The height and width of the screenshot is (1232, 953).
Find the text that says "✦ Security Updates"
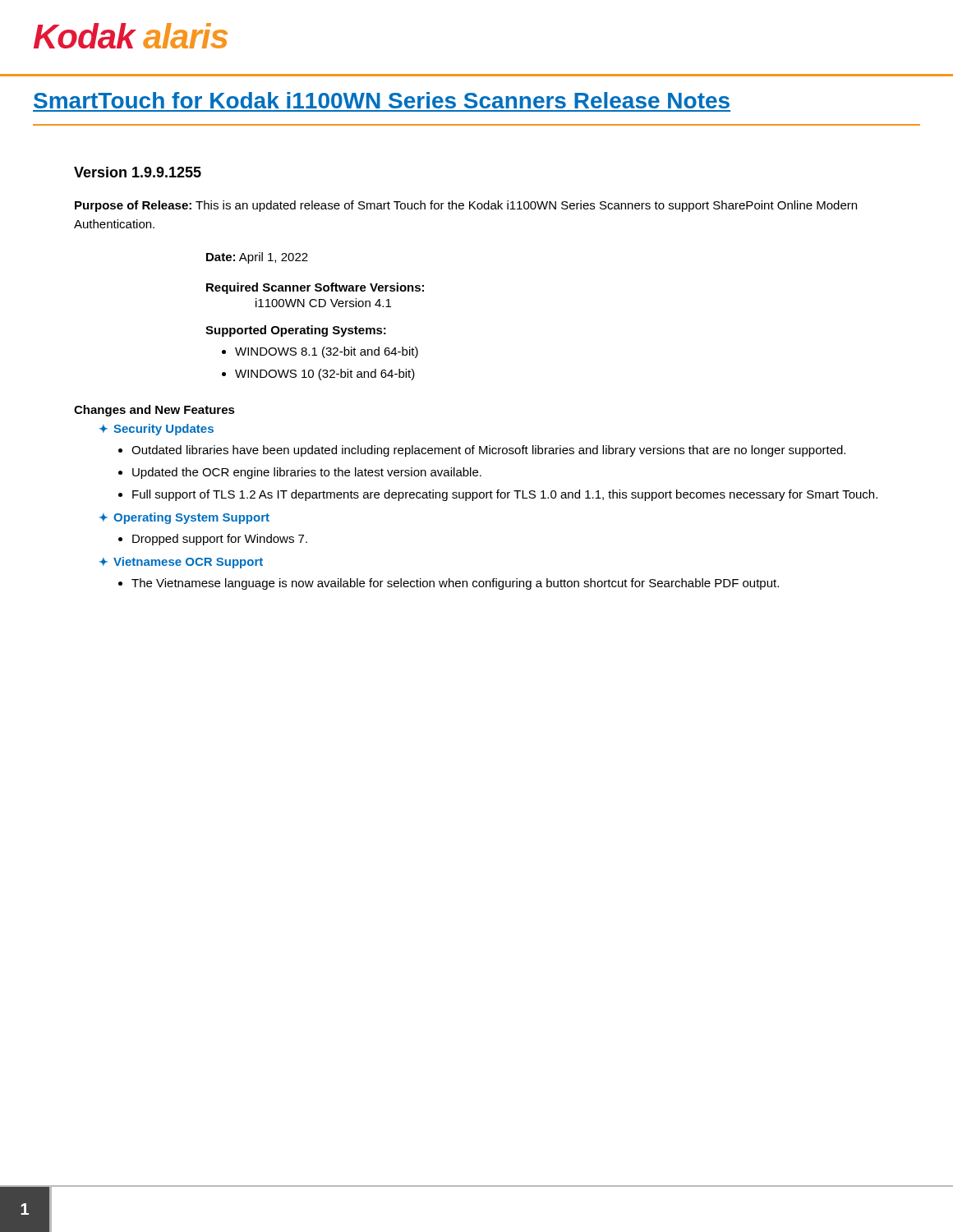pos(156,428)
